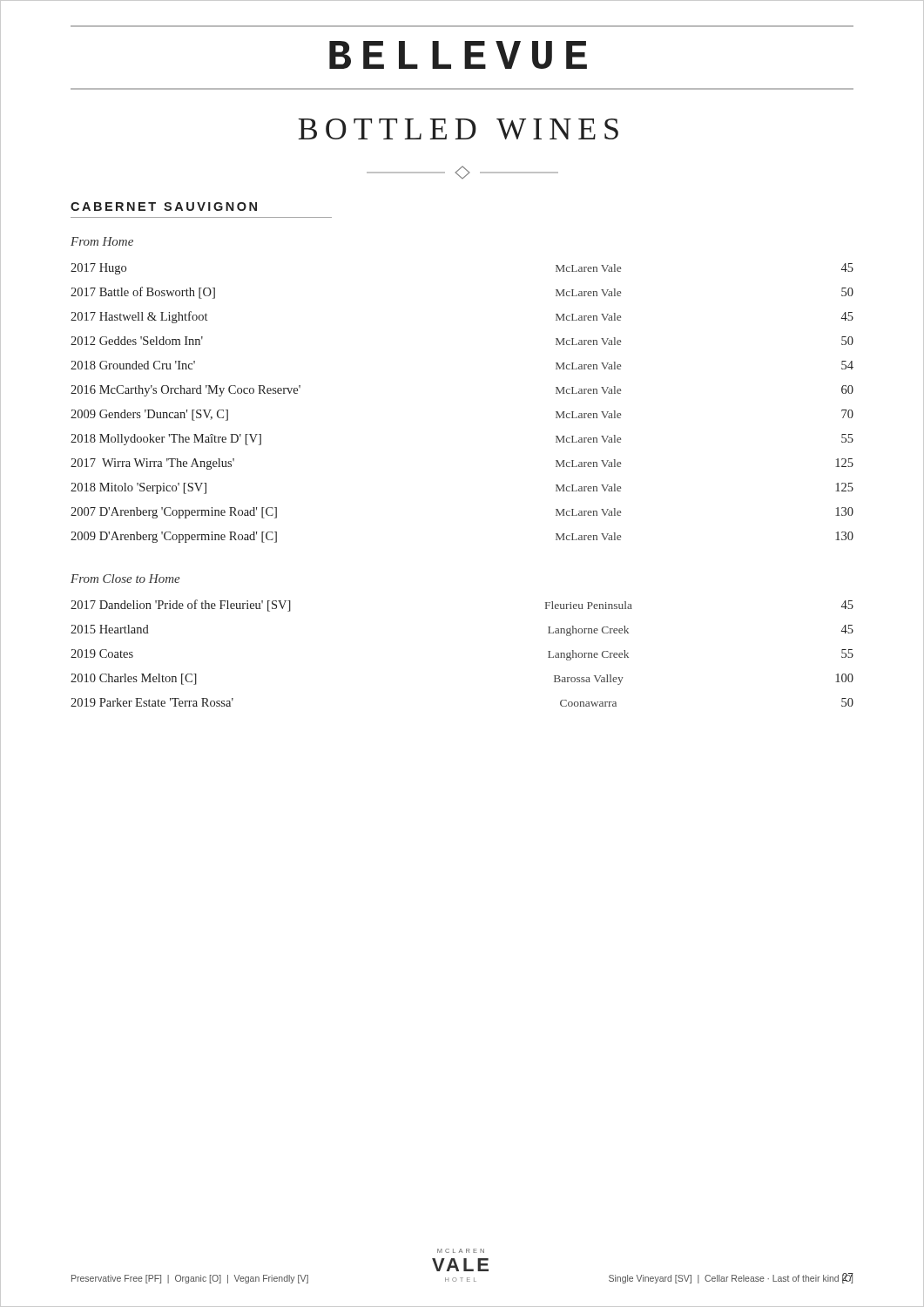Where is the passage that starts "2015 Heartland Langhorne"?
This screenshot has width=924, height=1307.
106,630
